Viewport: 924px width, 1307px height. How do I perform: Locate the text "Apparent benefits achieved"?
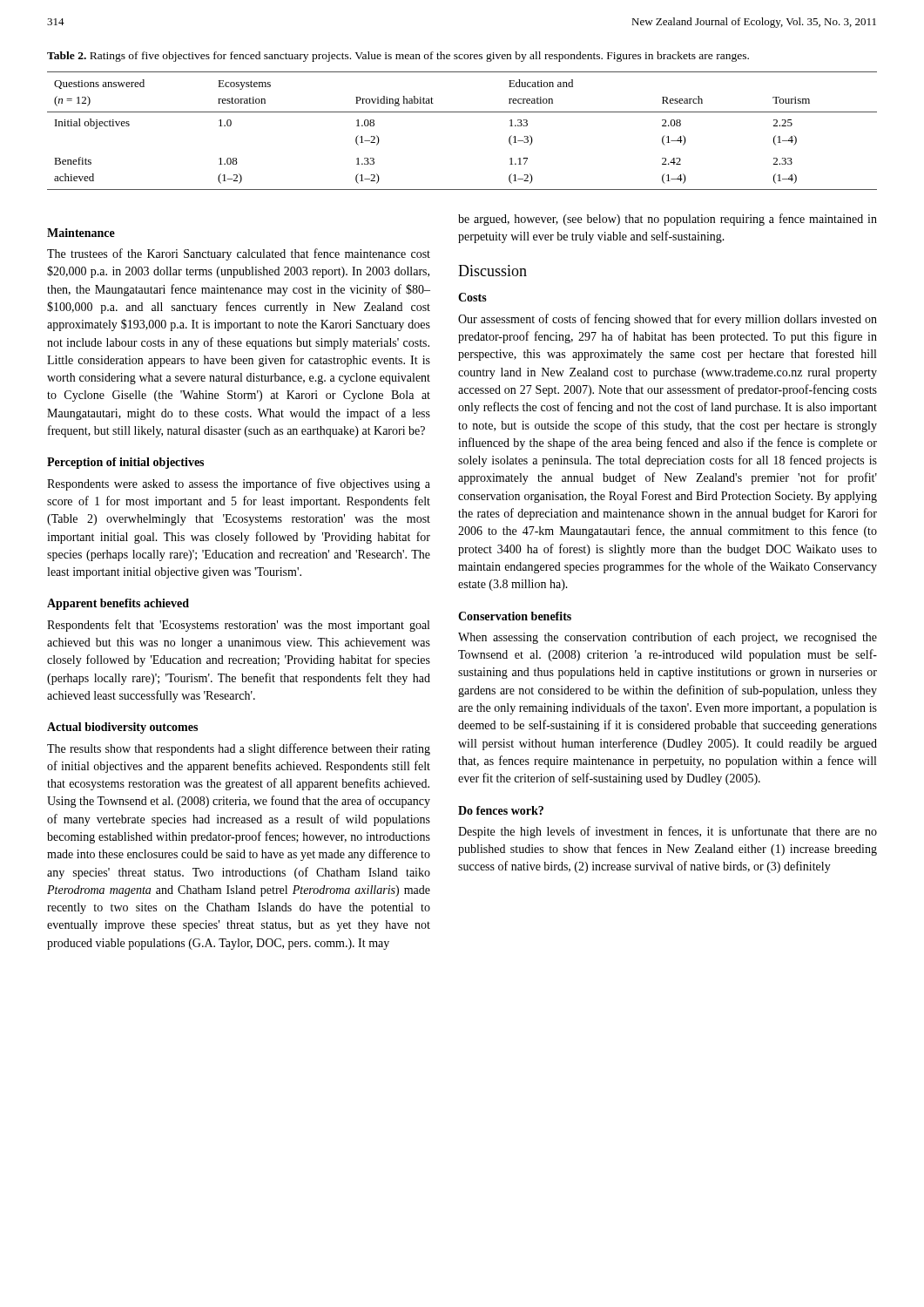(118, 604)
